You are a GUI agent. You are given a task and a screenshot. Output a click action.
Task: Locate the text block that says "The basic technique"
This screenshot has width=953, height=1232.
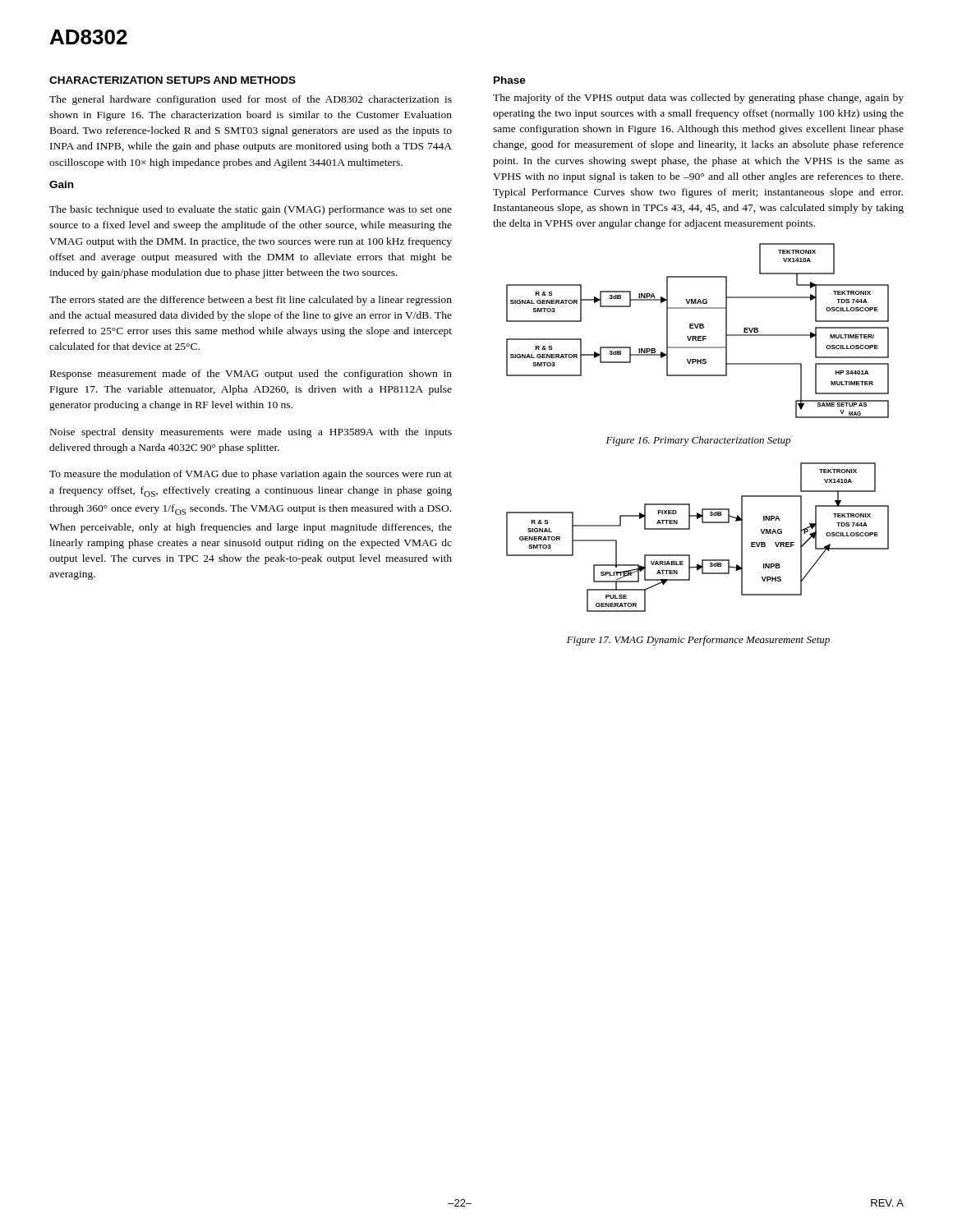pos(251,241)
